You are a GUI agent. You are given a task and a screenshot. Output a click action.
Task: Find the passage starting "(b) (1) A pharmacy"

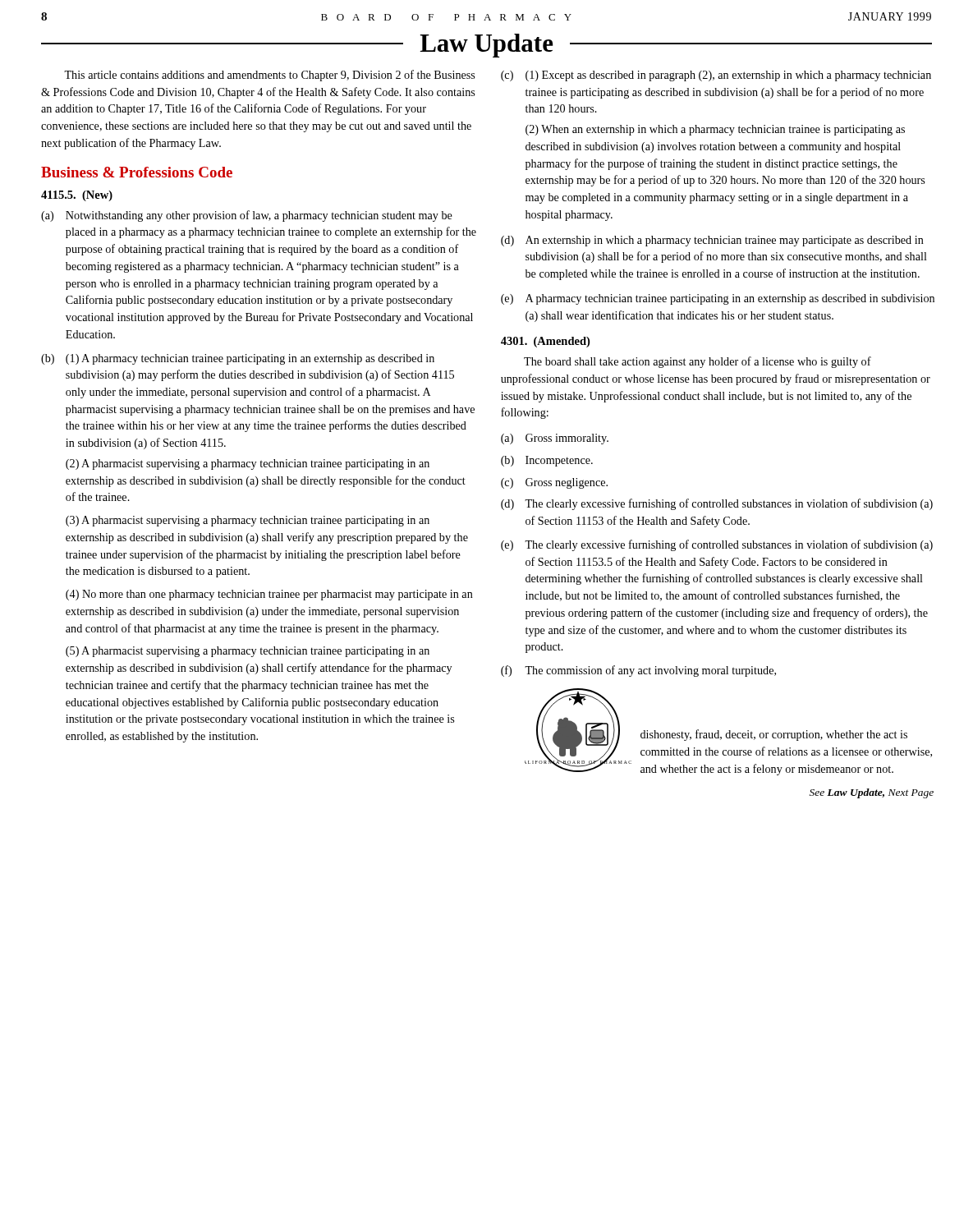pyautogui.click(x=259, y=401)
